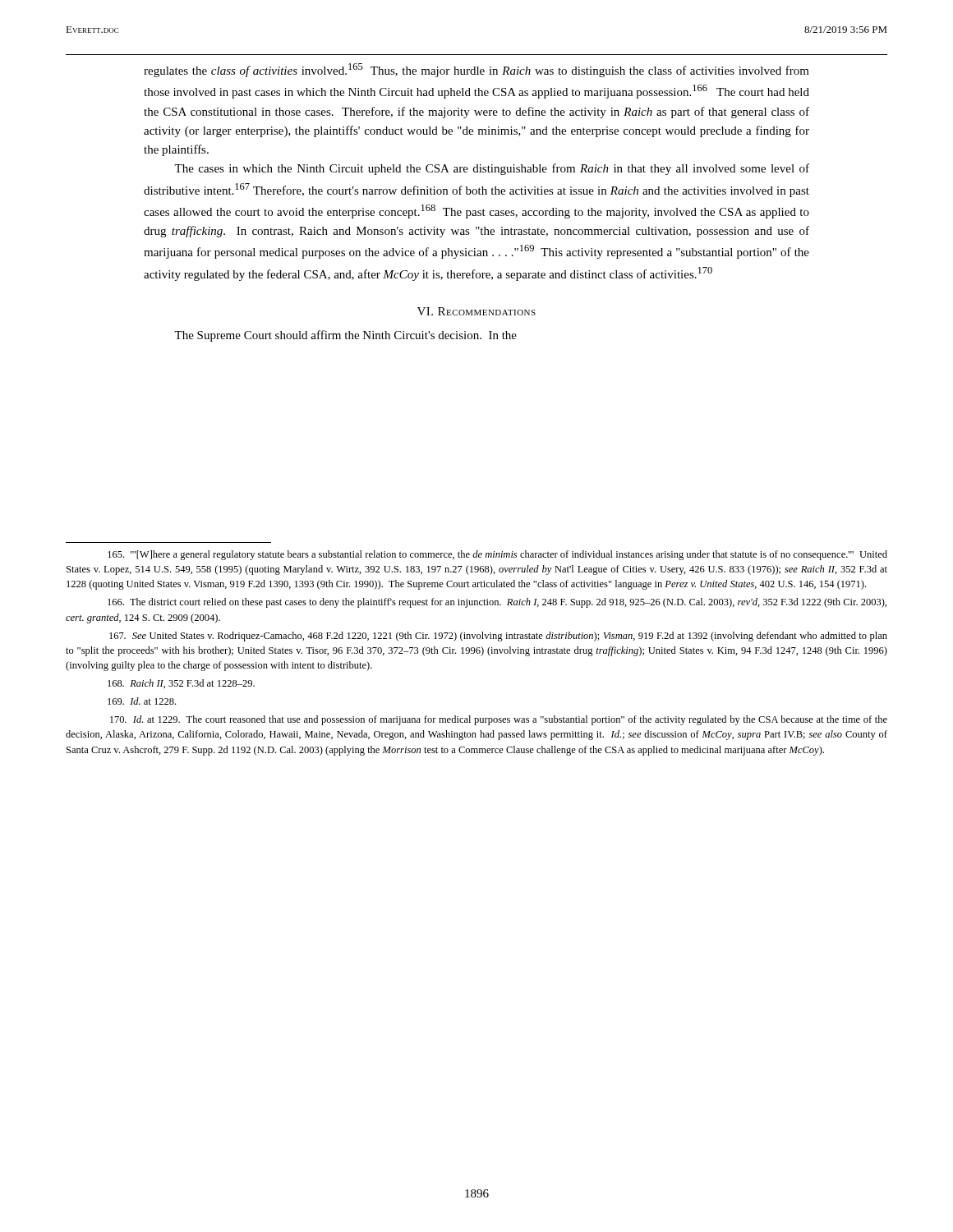
Task: Click on the region starting "The Supreme Court should affirm the"
Action: tap(476, 336)
